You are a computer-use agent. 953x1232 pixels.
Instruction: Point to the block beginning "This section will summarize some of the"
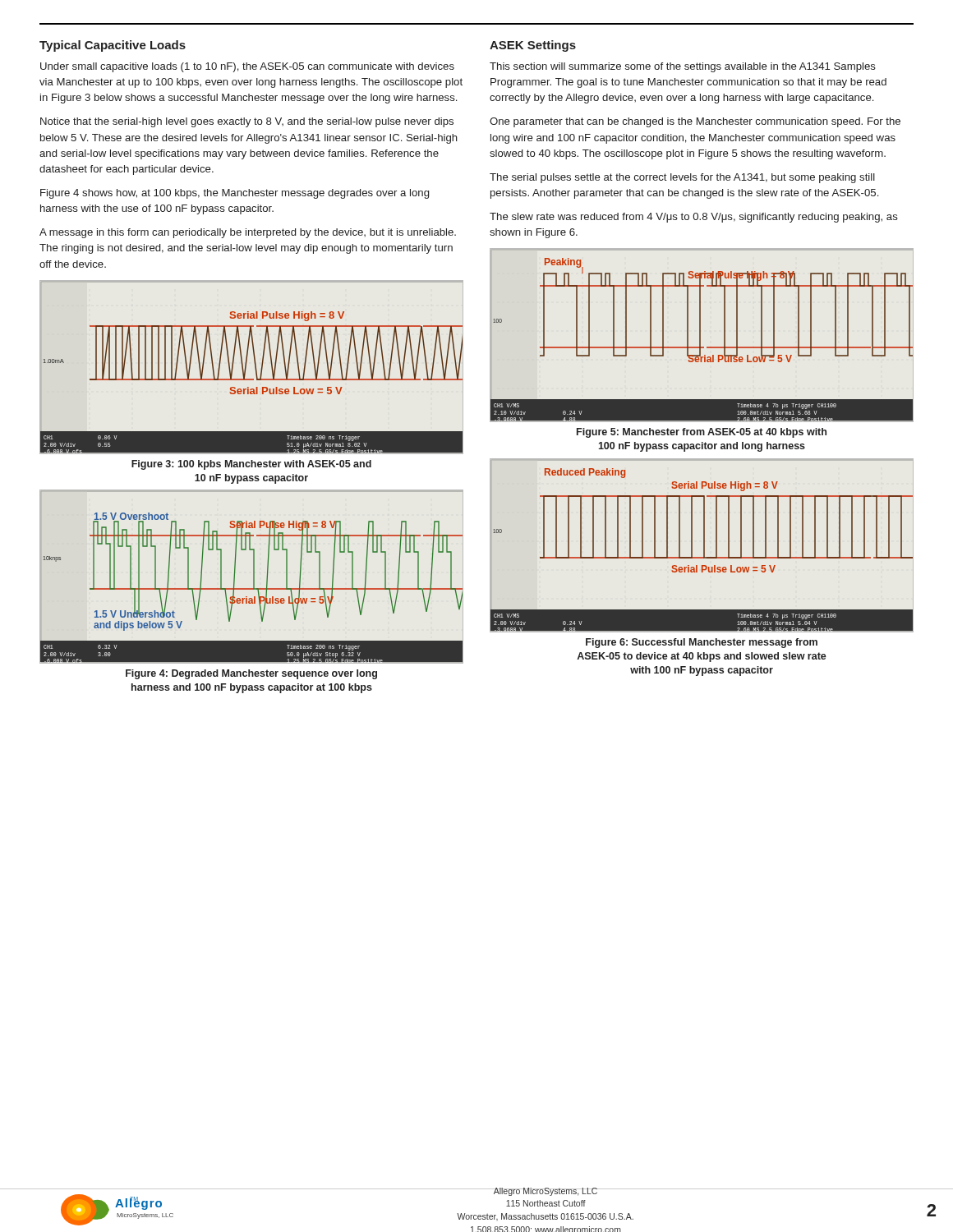(x=688, y=82)
